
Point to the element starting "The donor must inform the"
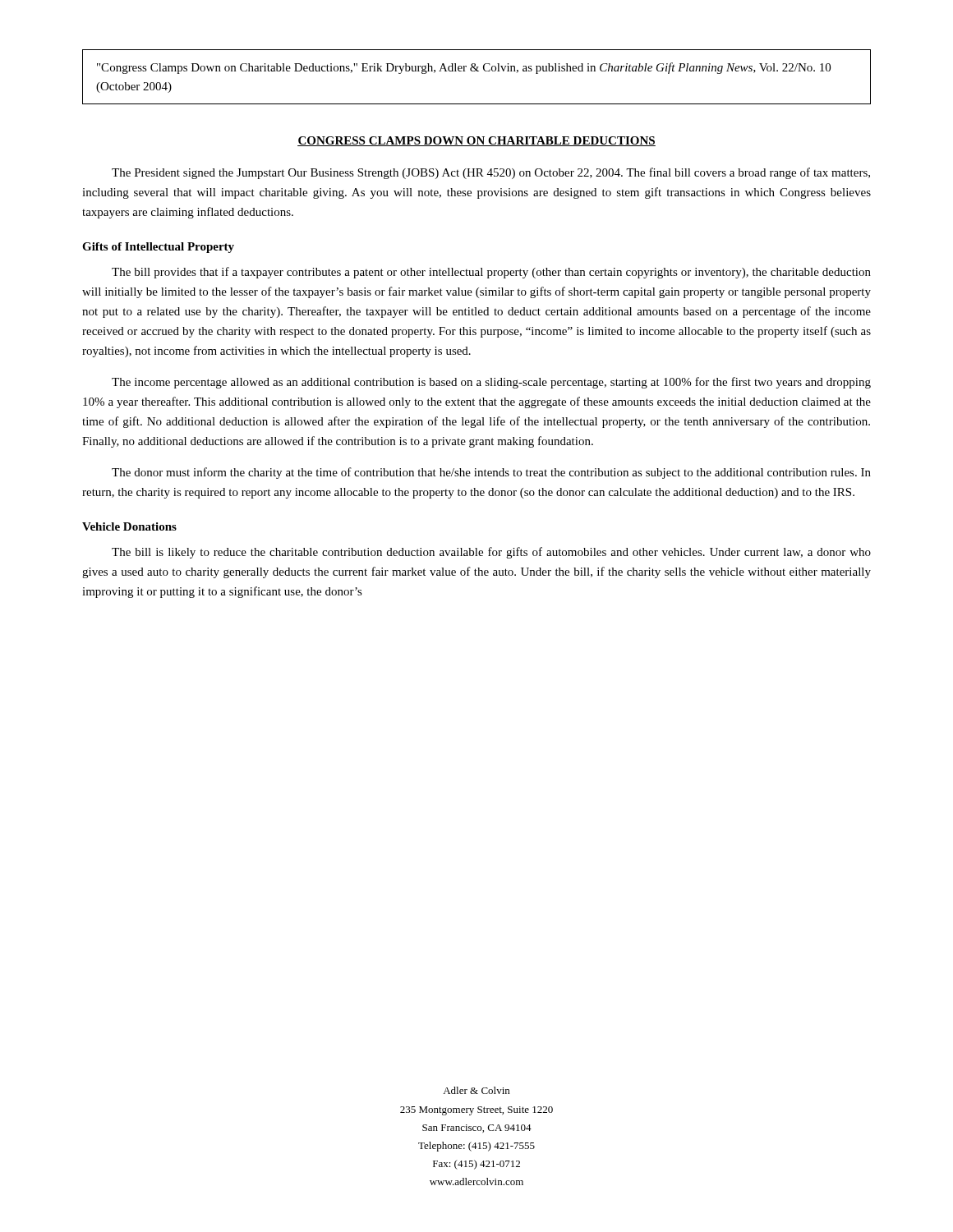pos(476,482)
